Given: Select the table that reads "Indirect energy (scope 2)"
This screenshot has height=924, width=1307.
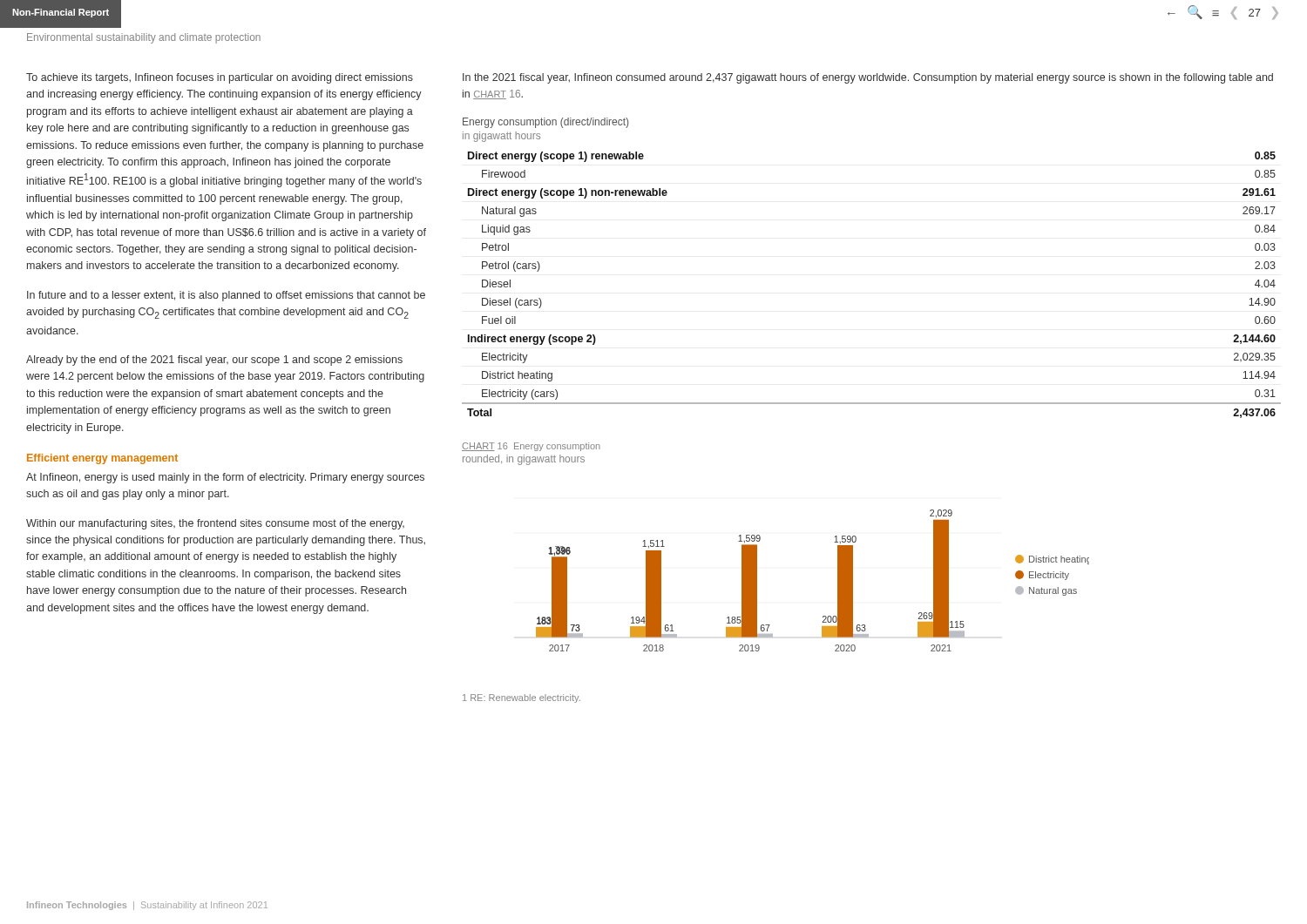Looking at the screenshot, I should click(x=871, y=284).
